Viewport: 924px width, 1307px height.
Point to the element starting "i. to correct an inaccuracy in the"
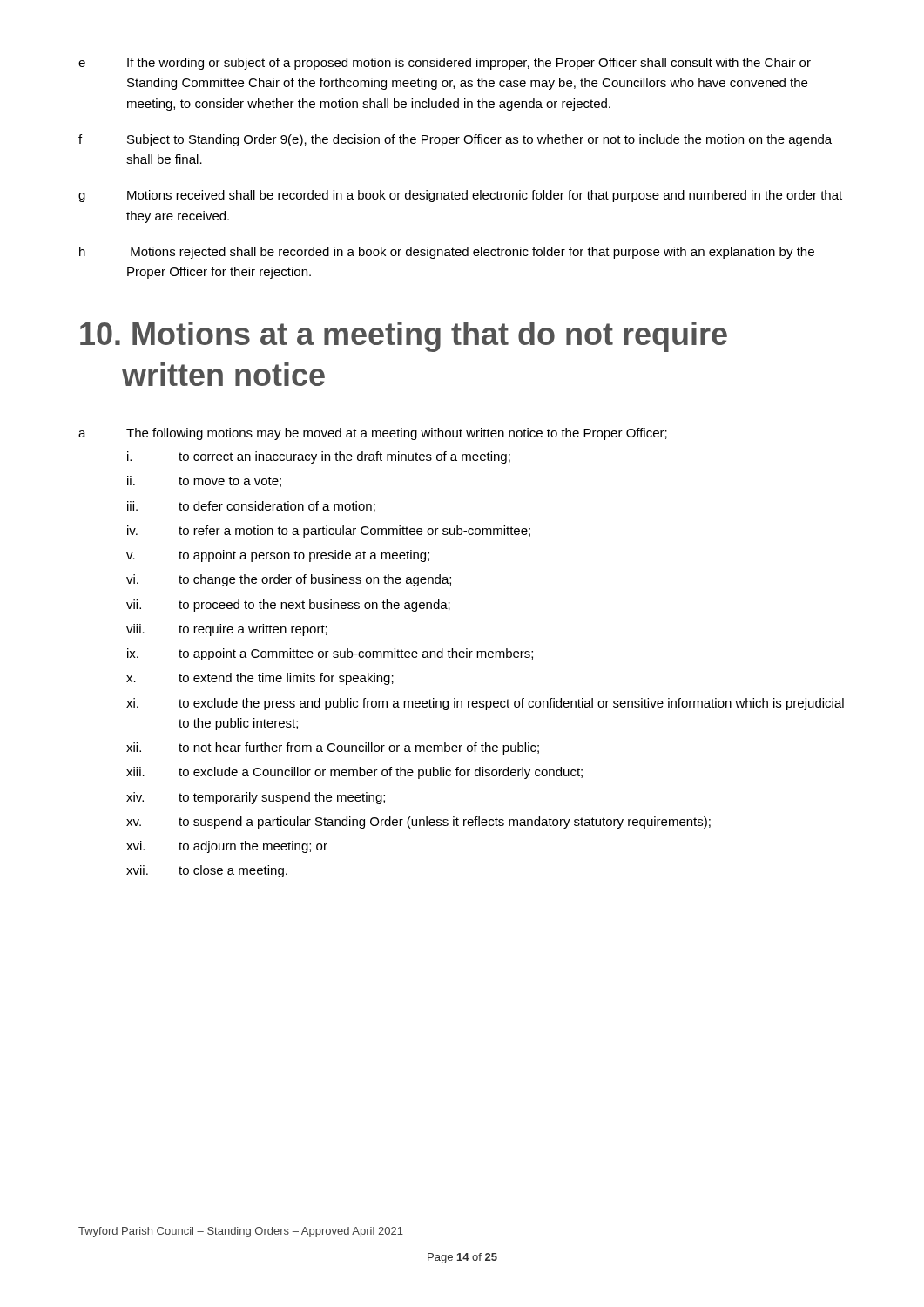(x=486, y=456)
